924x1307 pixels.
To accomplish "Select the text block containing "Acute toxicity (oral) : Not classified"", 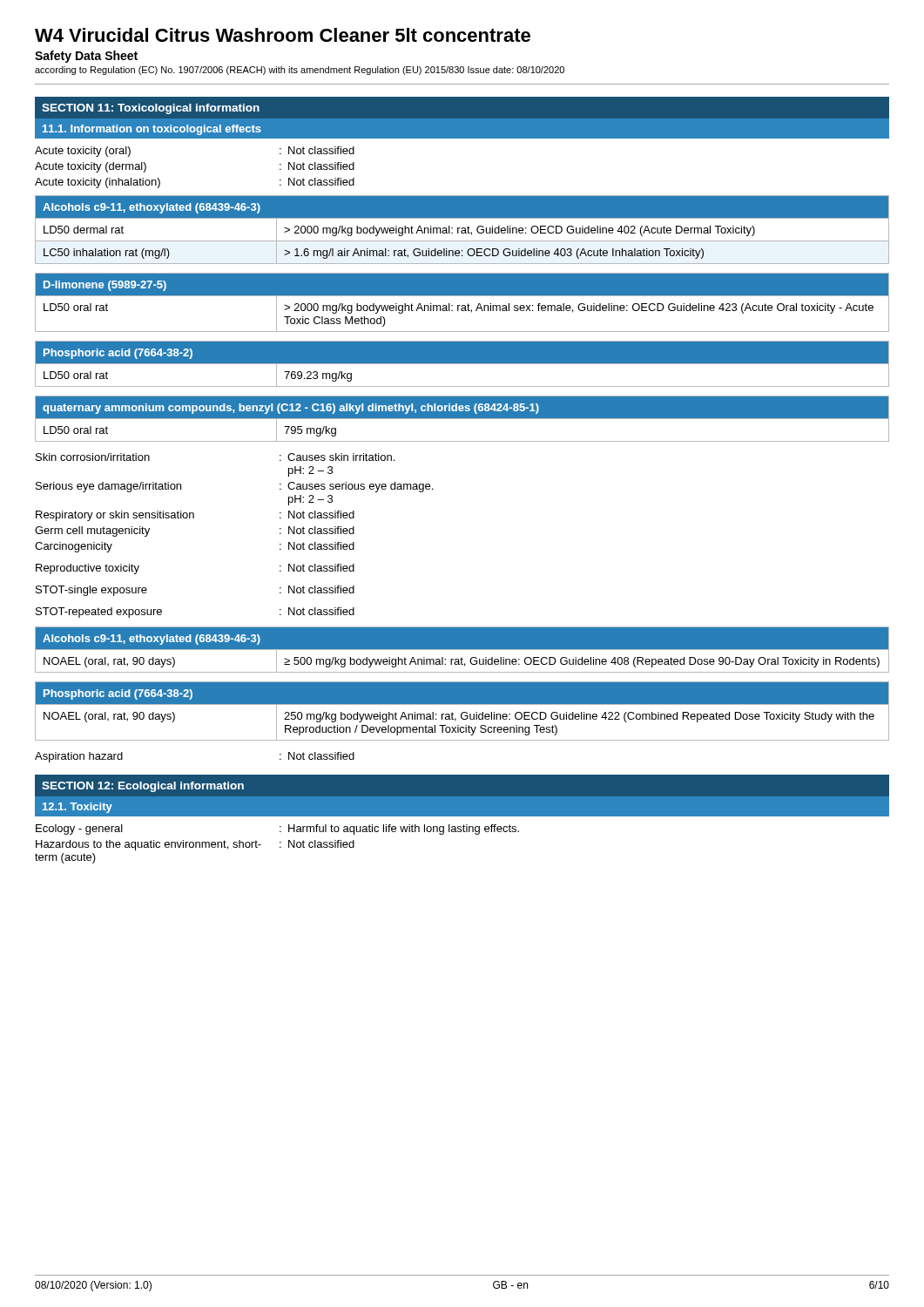I will 79,151.
